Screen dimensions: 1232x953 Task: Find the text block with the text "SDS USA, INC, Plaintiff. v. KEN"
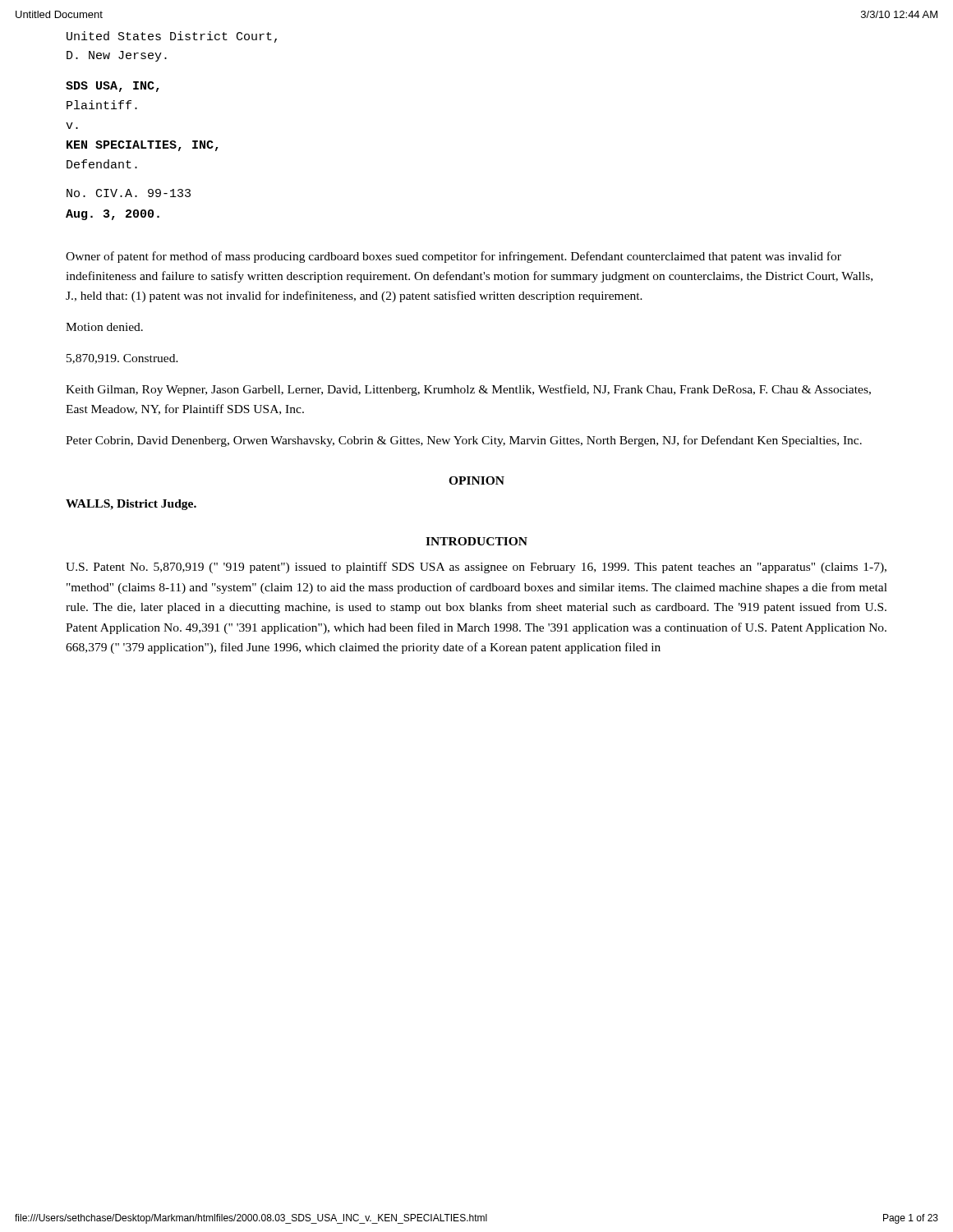(113, 87)
